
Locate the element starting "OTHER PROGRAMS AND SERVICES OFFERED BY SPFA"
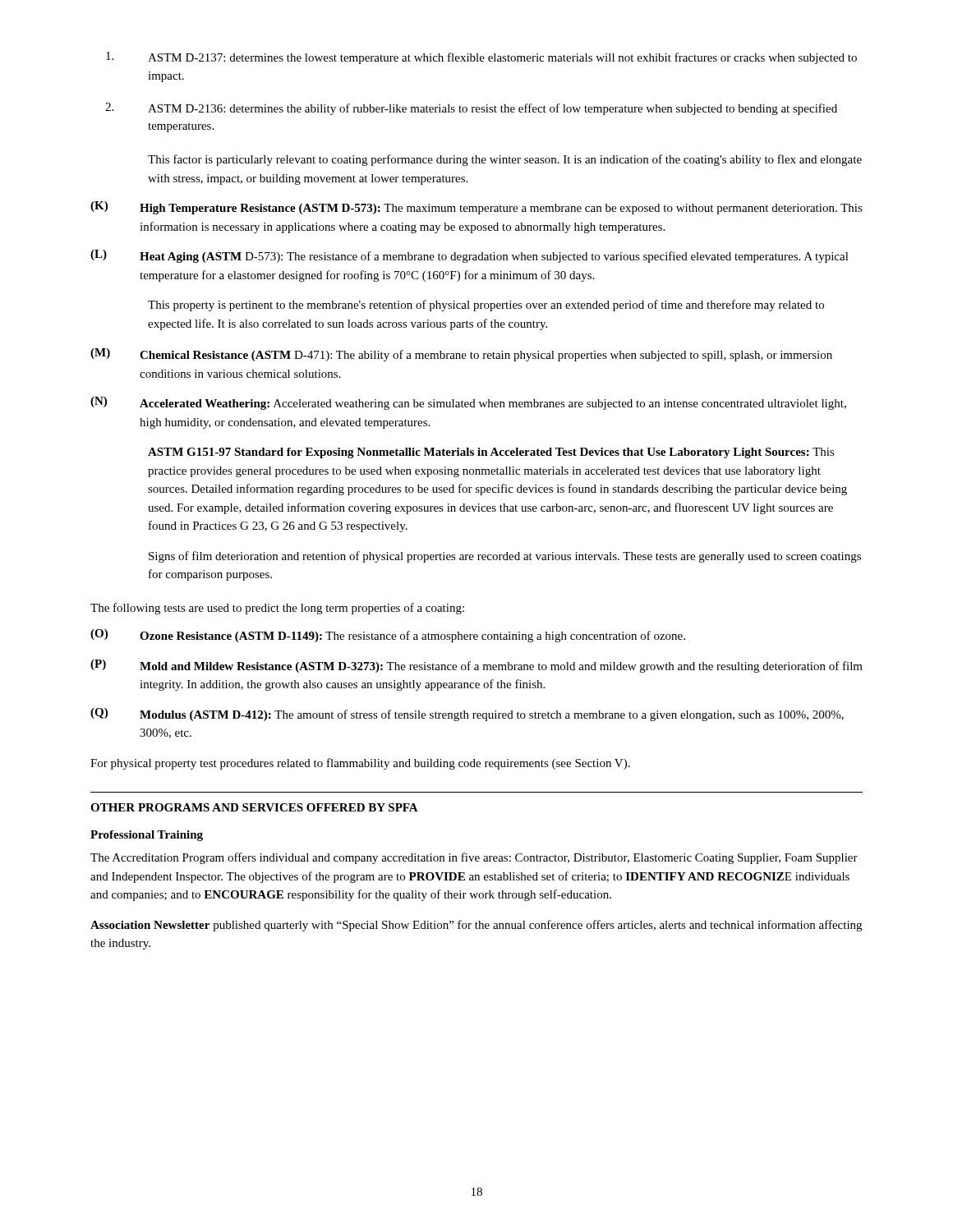(x=254, y=807)
